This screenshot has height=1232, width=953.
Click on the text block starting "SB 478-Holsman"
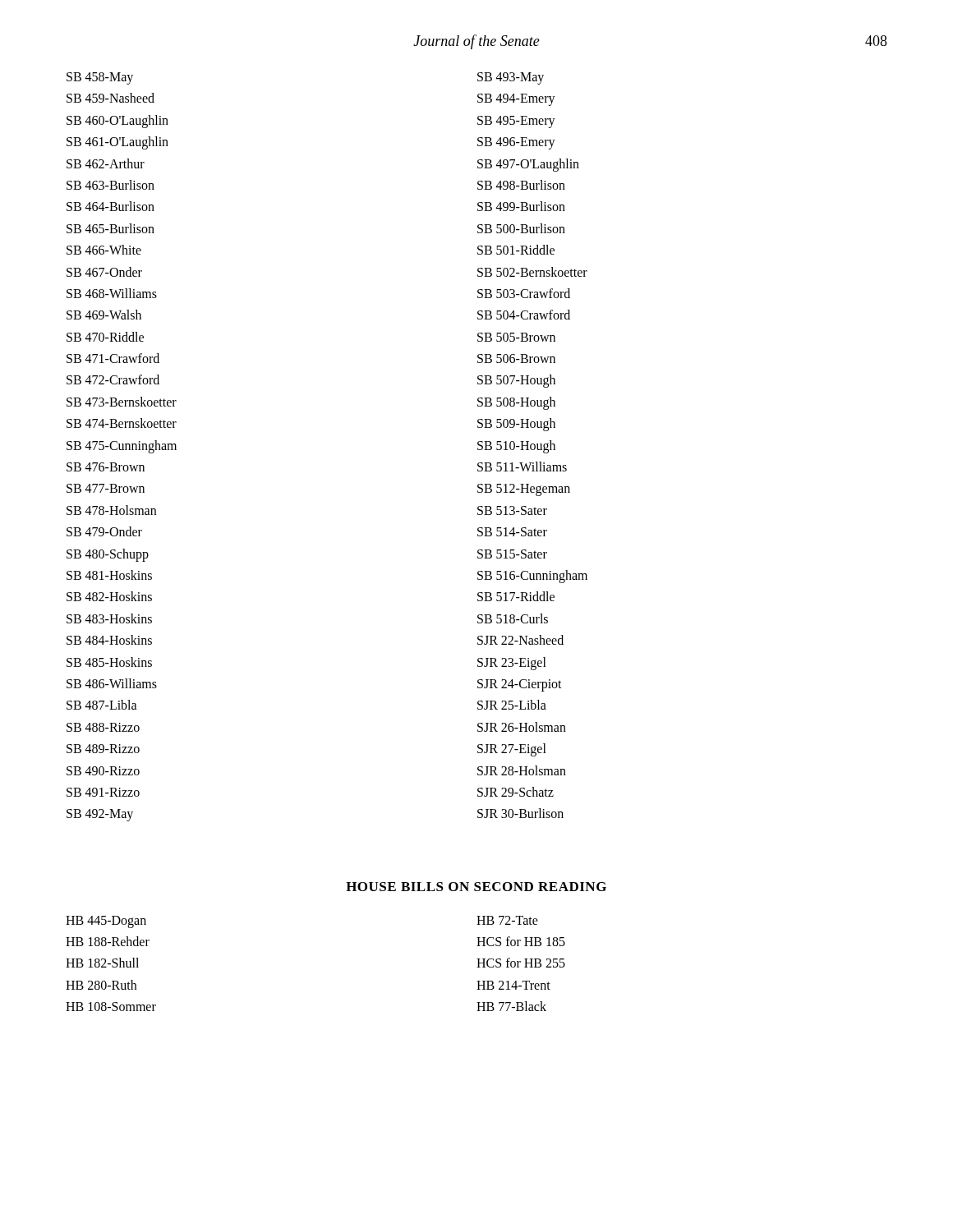click(x=111, y=510)
